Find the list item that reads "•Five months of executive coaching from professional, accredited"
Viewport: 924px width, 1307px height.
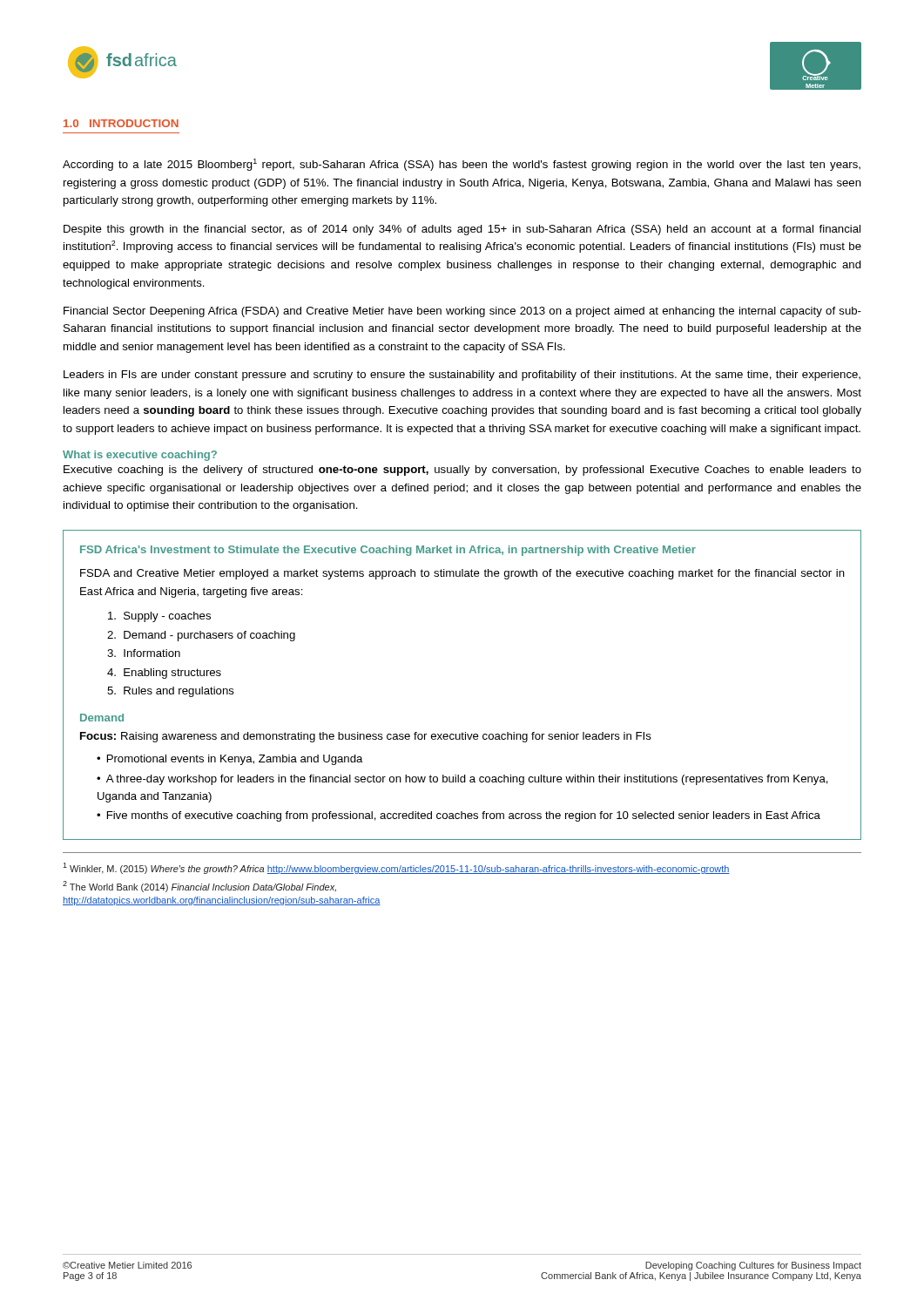pos(458,816)
